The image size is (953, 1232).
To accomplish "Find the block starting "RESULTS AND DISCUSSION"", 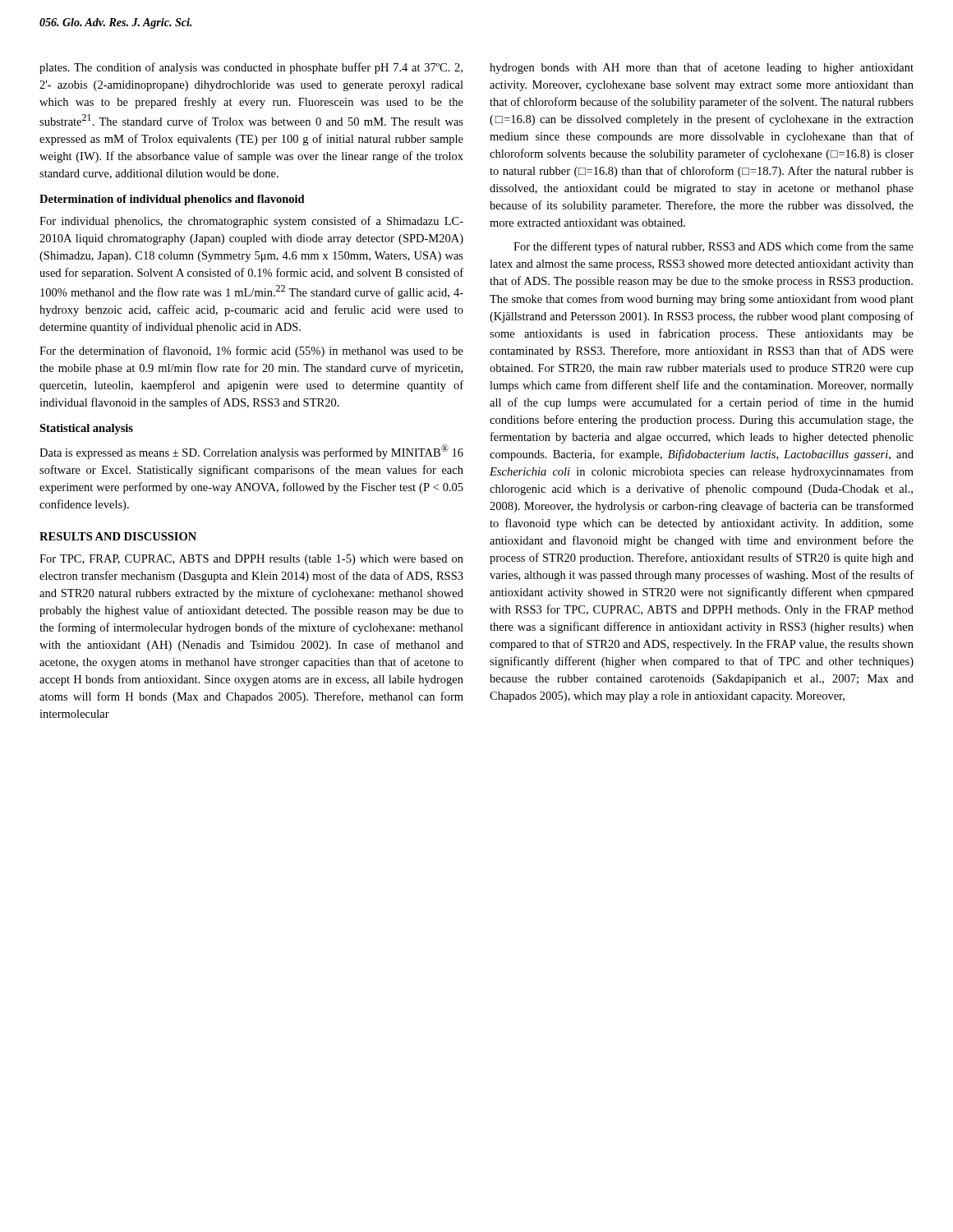I will point(118,536).
